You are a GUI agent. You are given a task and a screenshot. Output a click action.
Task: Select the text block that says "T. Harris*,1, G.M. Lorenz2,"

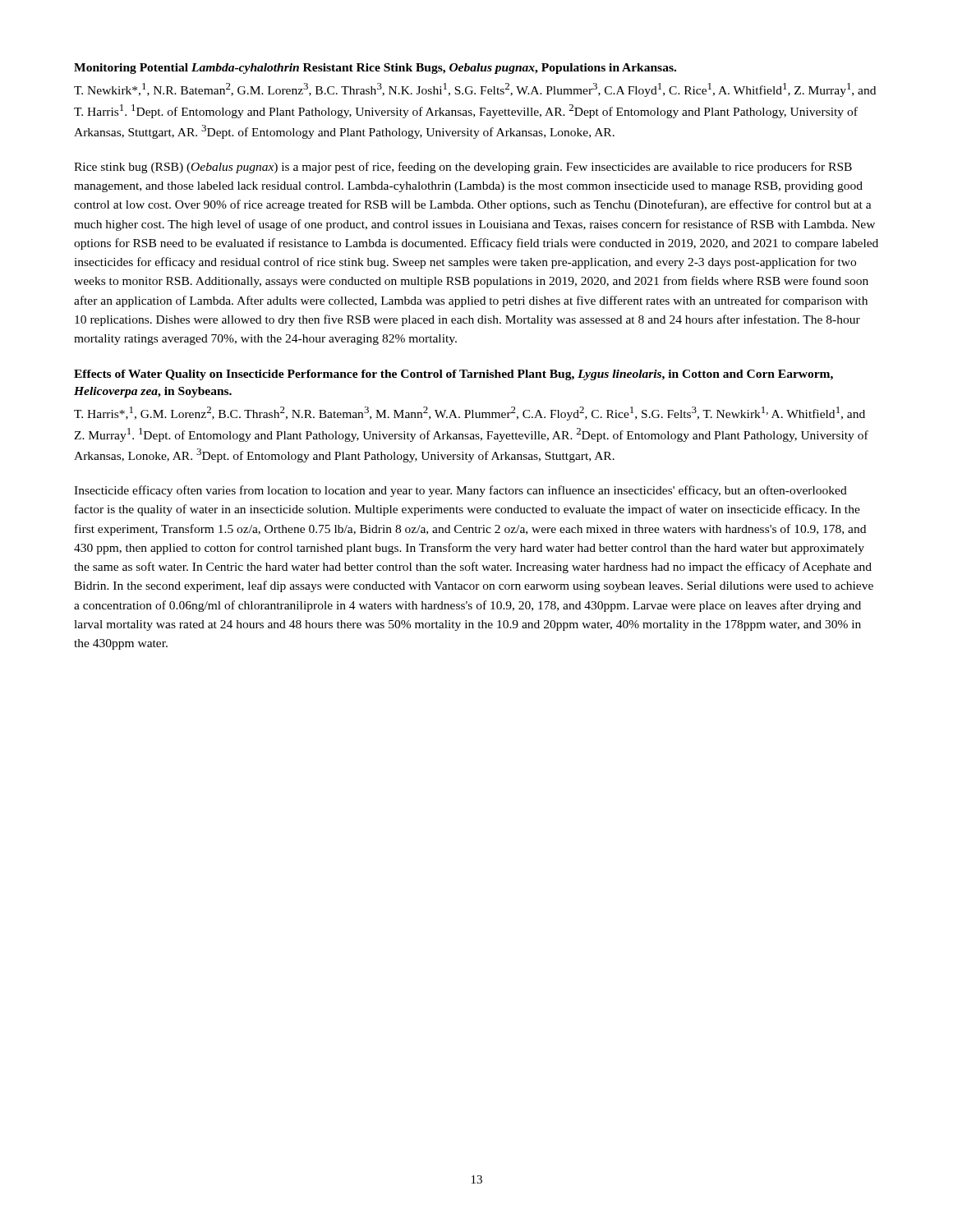point(471,433)
